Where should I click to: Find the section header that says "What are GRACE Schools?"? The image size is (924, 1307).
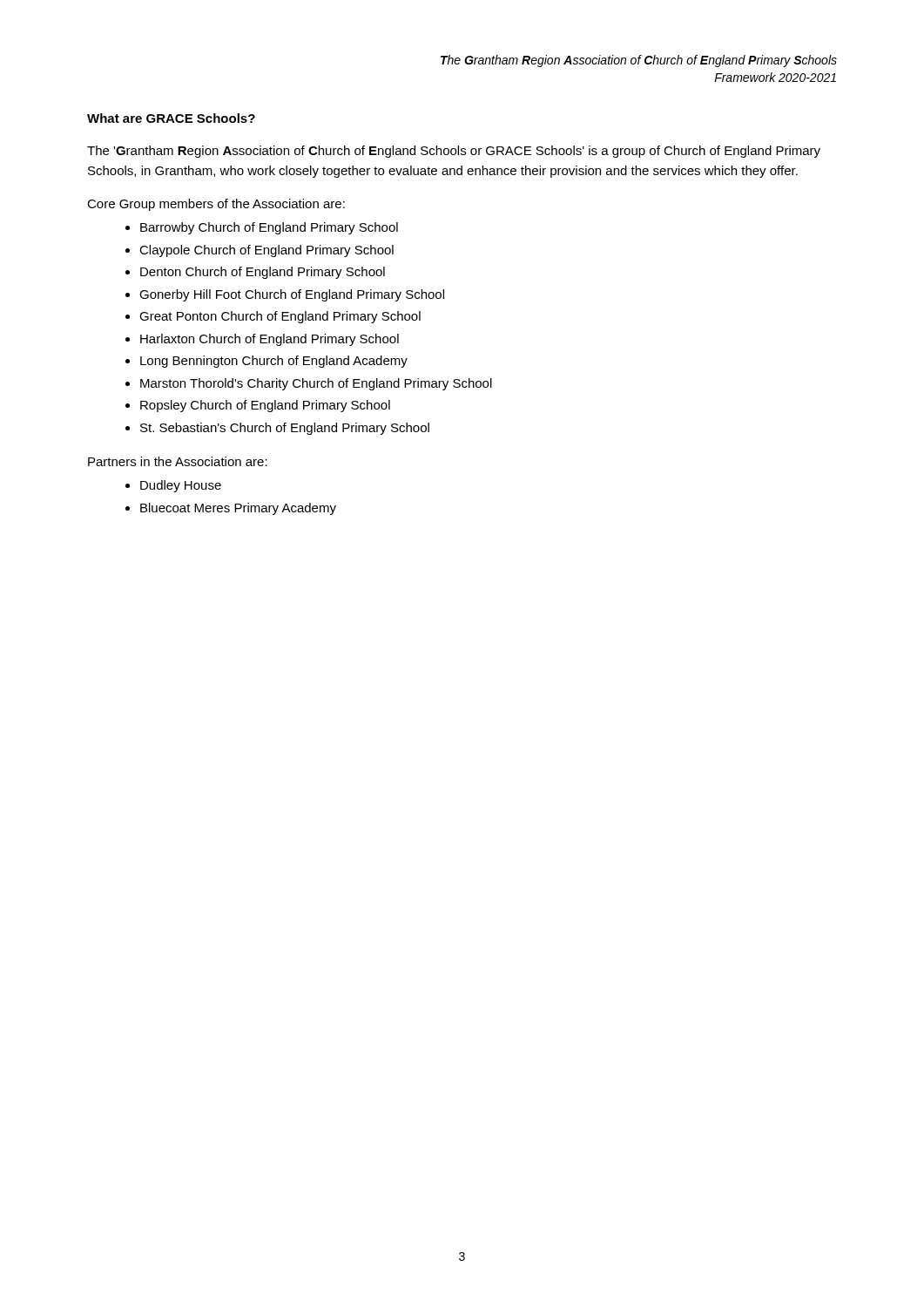coord(171,118)
